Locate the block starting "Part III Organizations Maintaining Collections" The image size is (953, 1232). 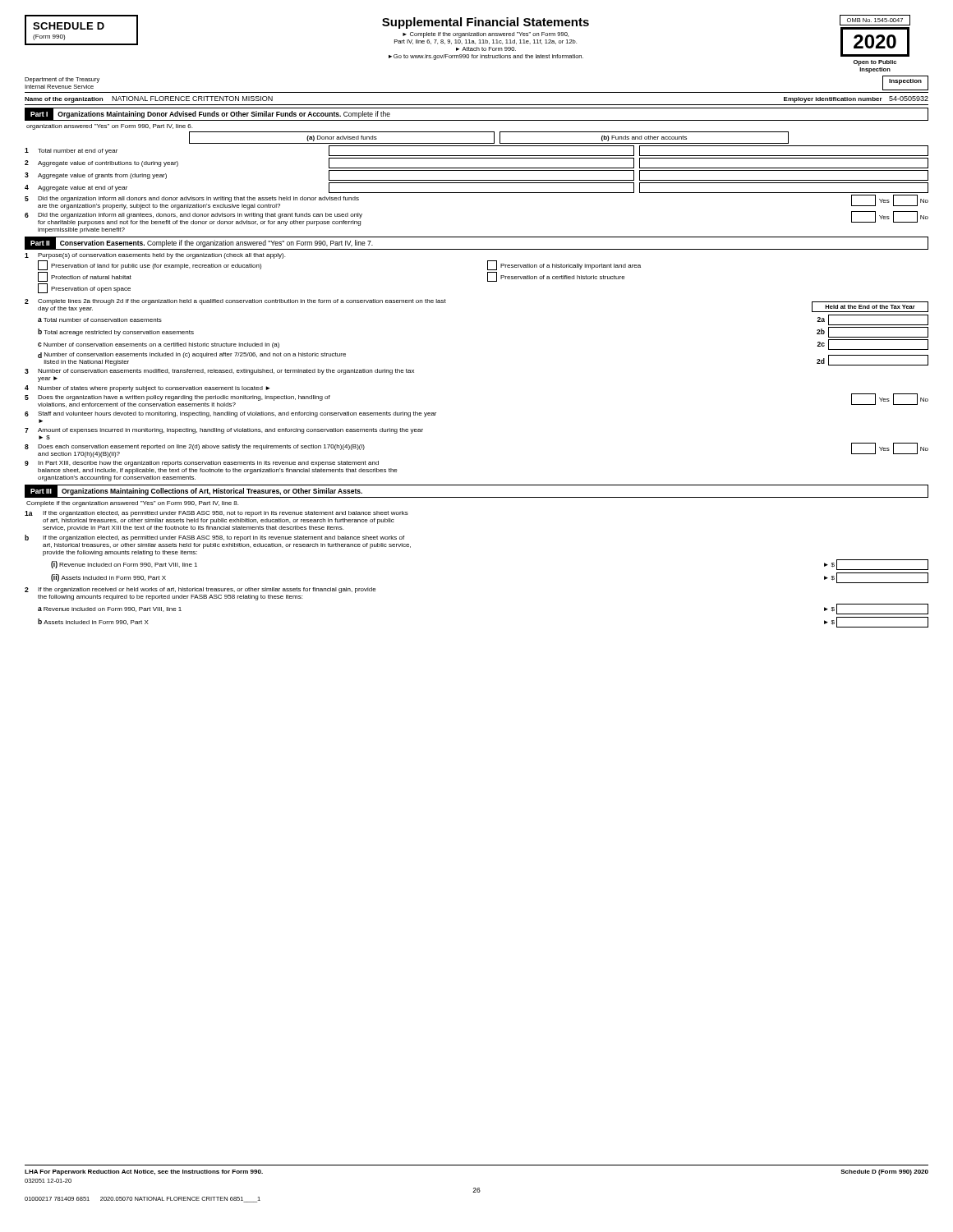click(x=476, y=492)
